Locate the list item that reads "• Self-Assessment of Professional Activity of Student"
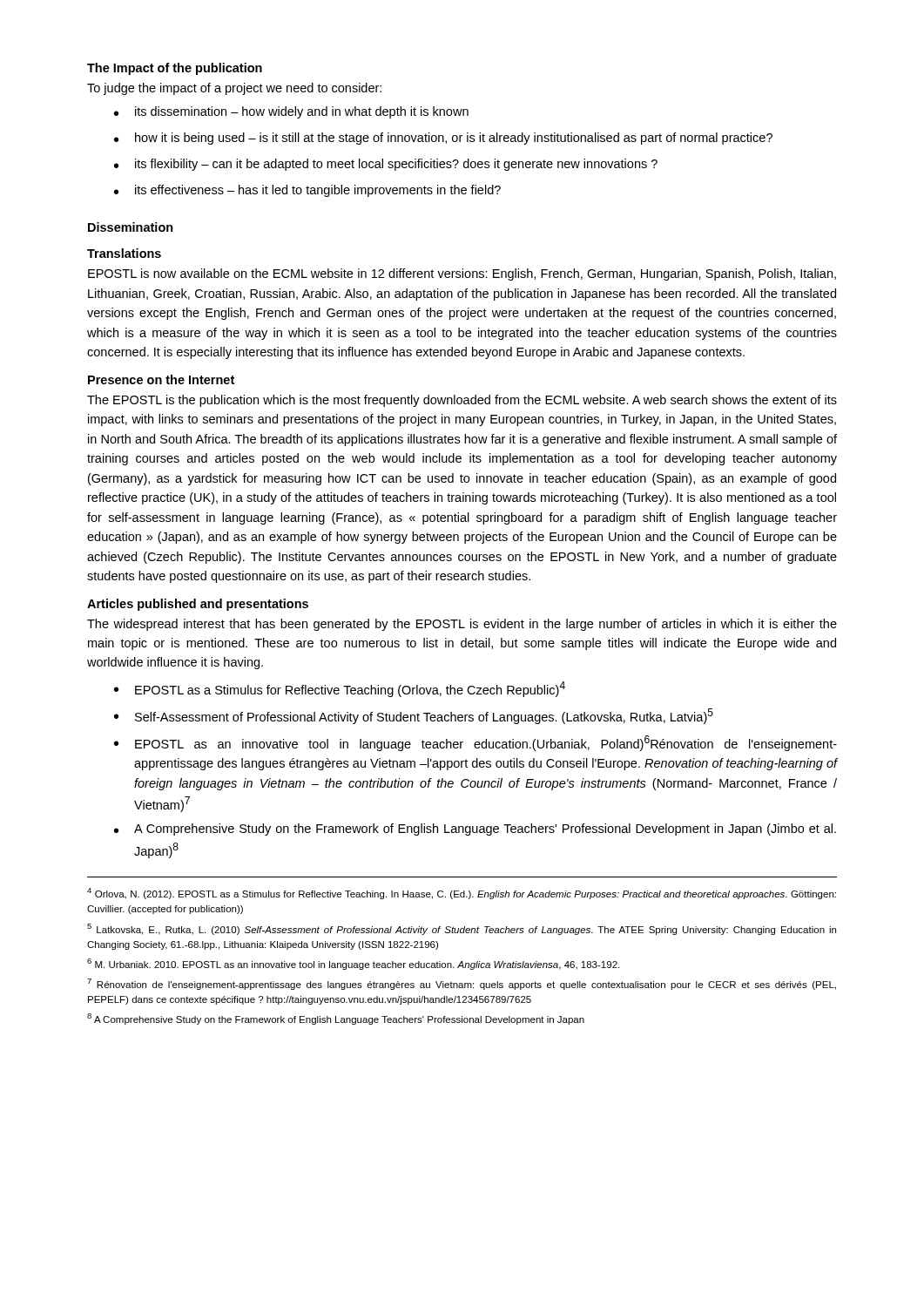Screen dimensions: 1307x924 pos(475,716)
